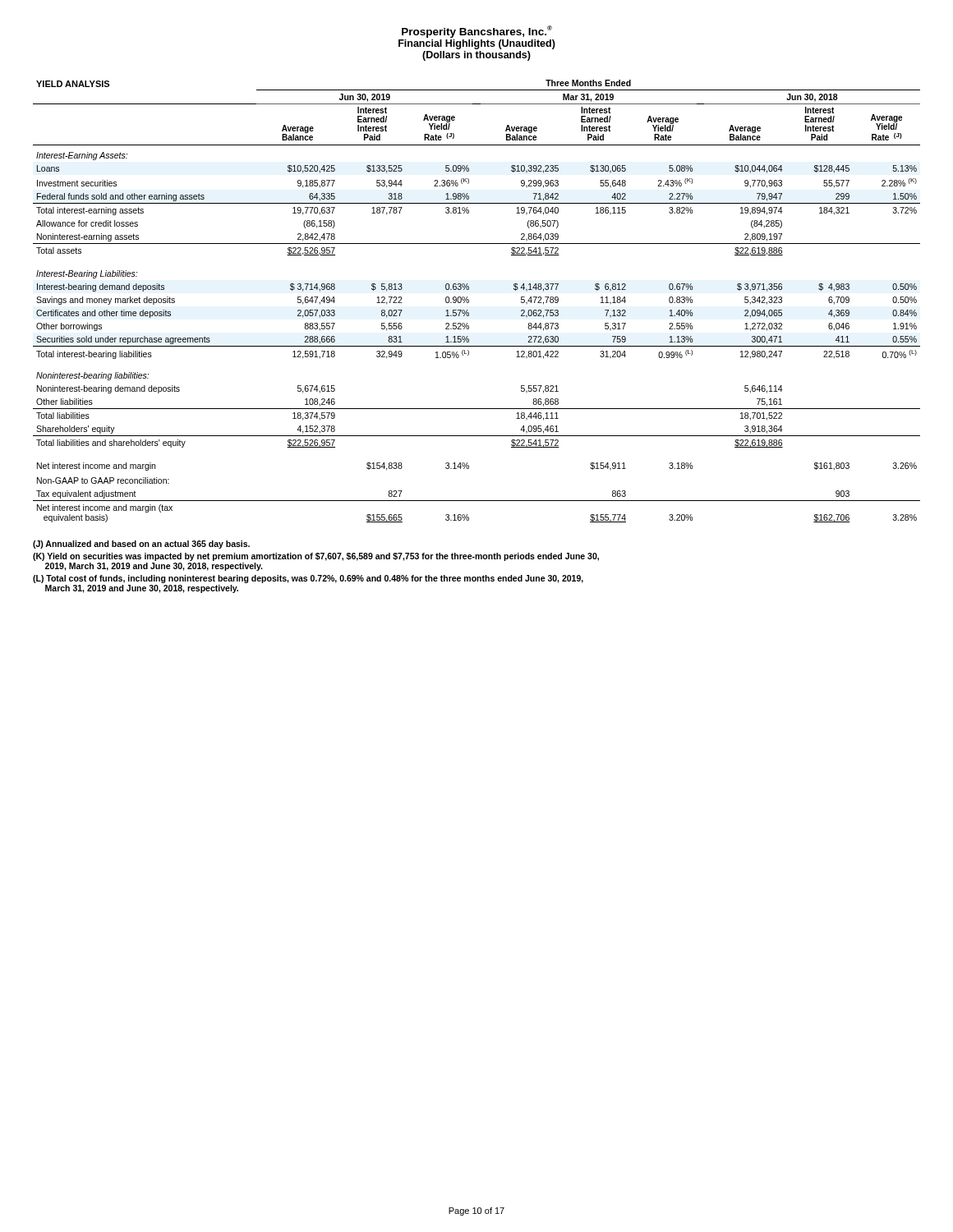Click on the element starting "(J) Annualized and based on"
The width and height of the screenshot is (953, 1232).
pos(476,566)
